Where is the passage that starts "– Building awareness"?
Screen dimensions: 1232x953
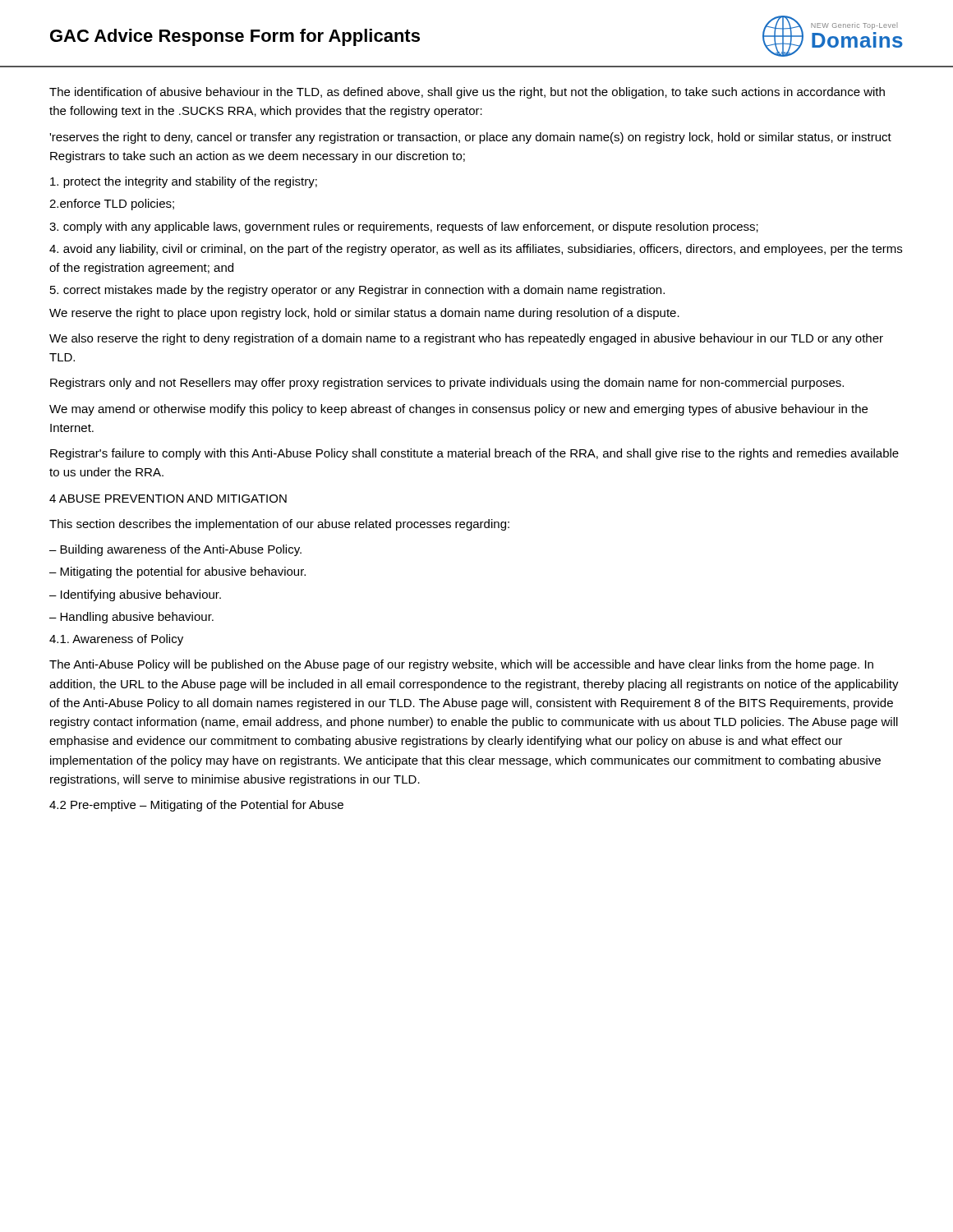175,550
